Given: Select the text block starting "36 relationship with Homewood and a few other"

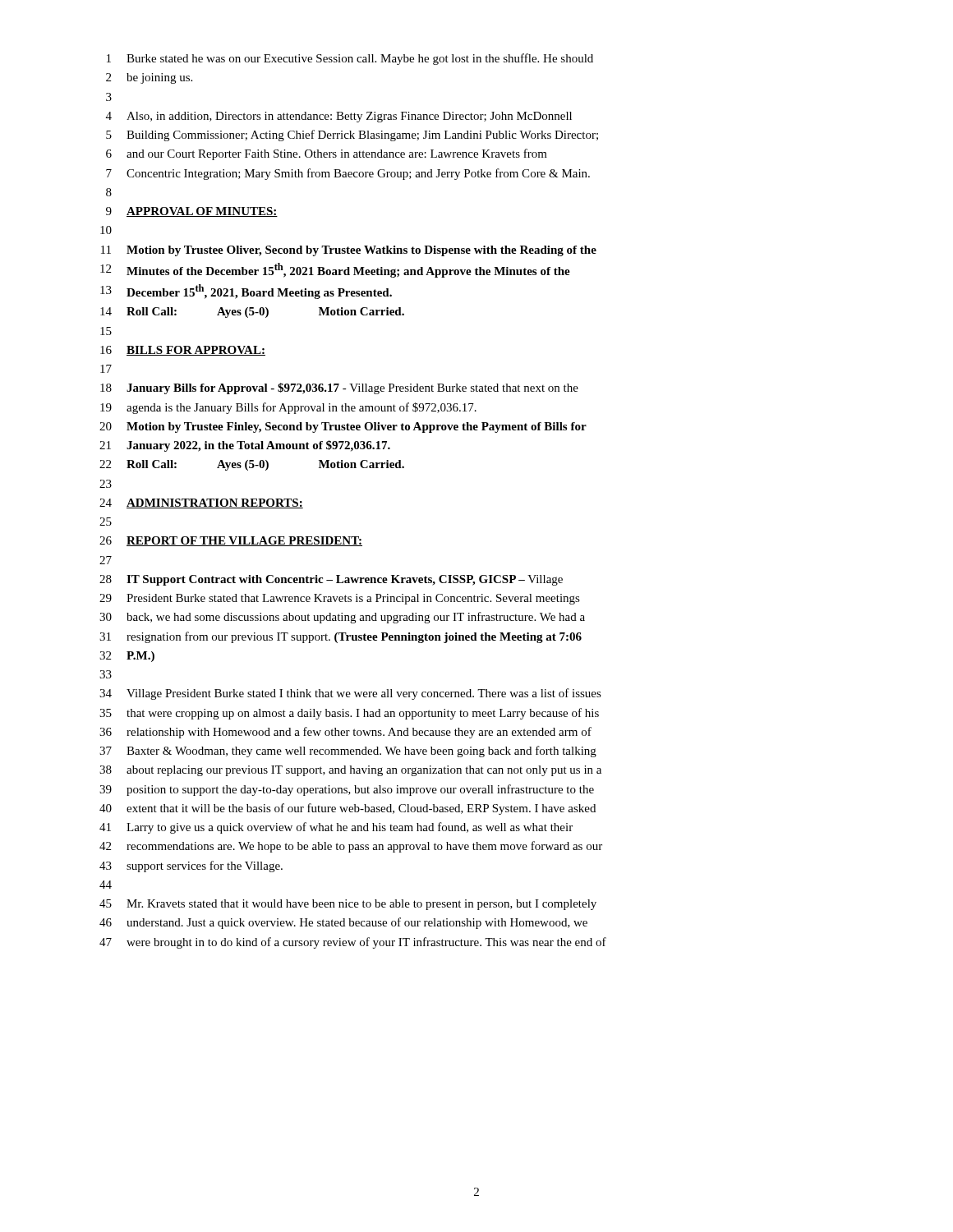Looking at the screenshot, I should click(x=476, y=732).
